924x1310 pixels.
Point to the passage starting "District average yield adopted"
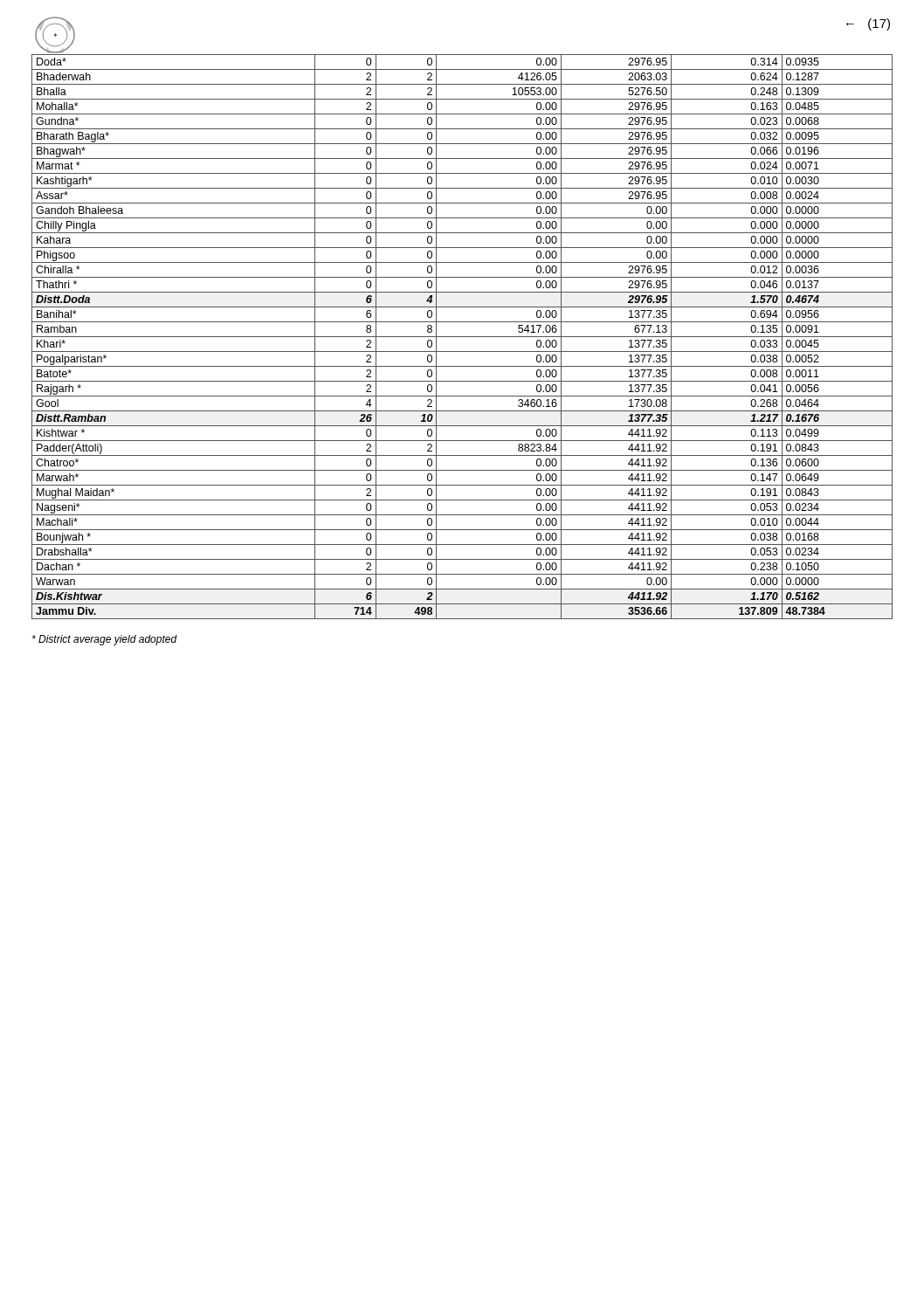104,639
